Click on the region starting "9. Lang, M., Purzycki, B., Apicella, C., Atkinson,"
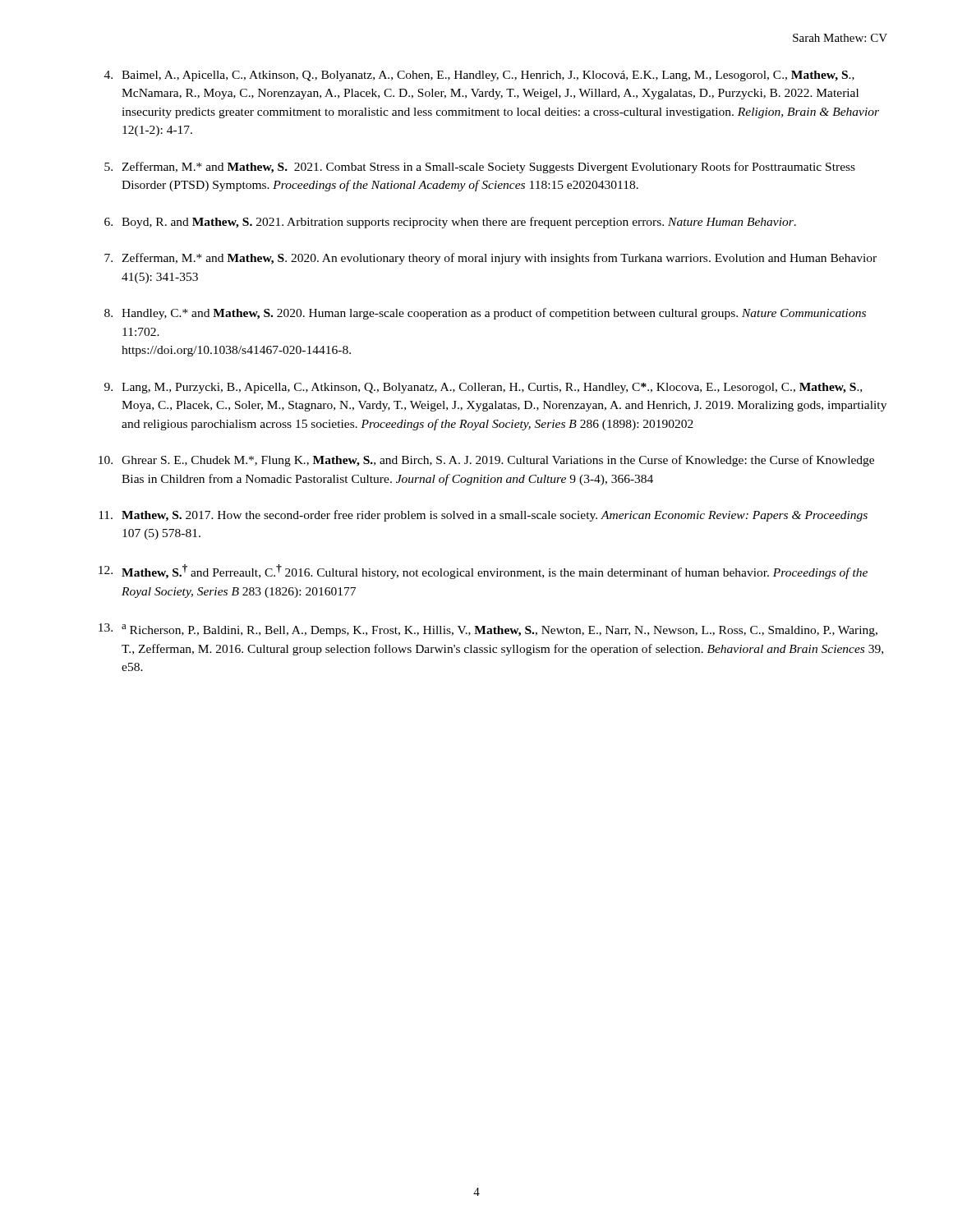This screenshot has height=1232, width=953. [485, 405]
